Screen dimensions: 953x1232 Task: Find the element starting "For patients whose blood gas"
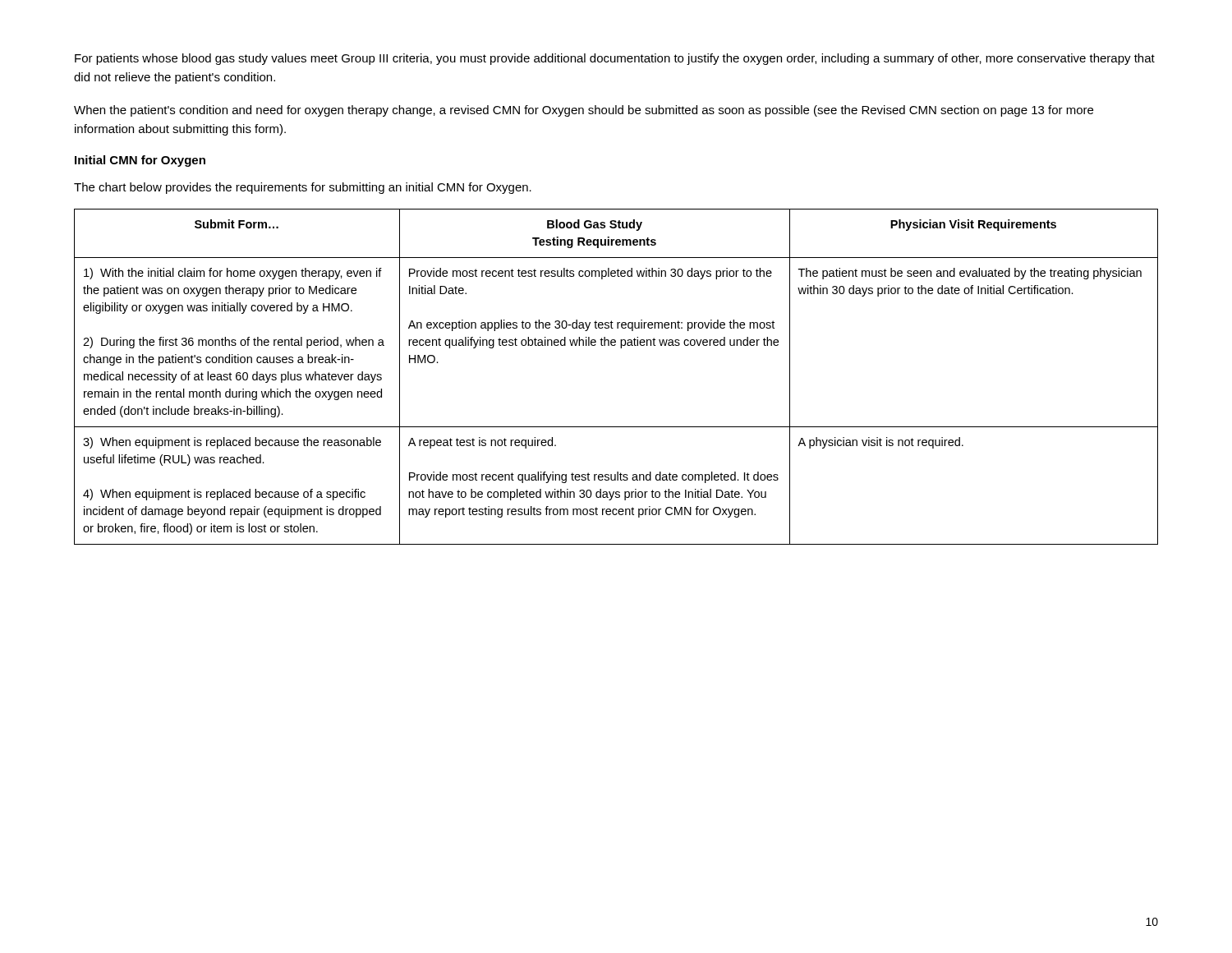tap(614, 67)
